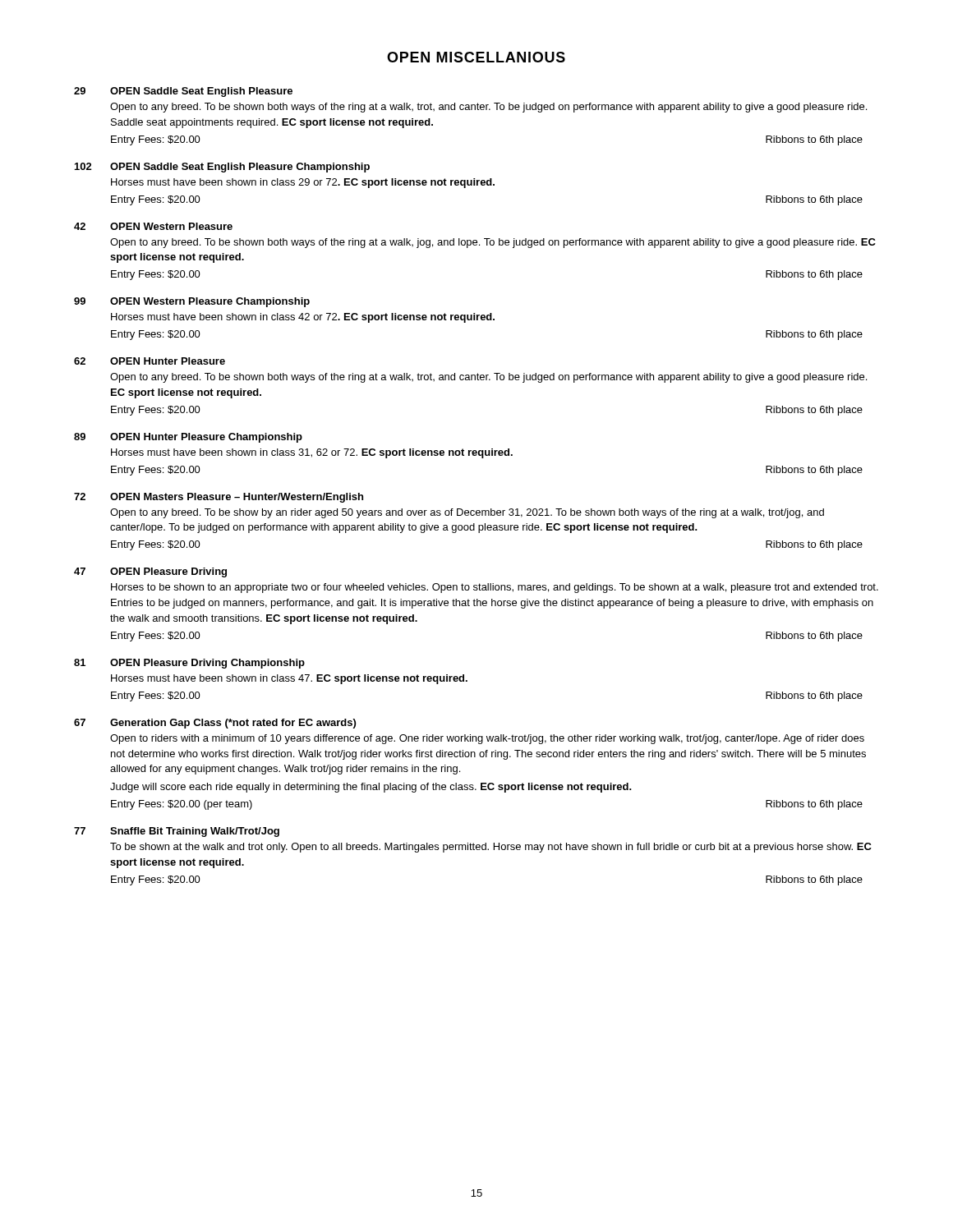Where is the passage that starts "99 OPEN Western"?
The height and width of the screenshot is (1232, 953).
click(476, 318)
